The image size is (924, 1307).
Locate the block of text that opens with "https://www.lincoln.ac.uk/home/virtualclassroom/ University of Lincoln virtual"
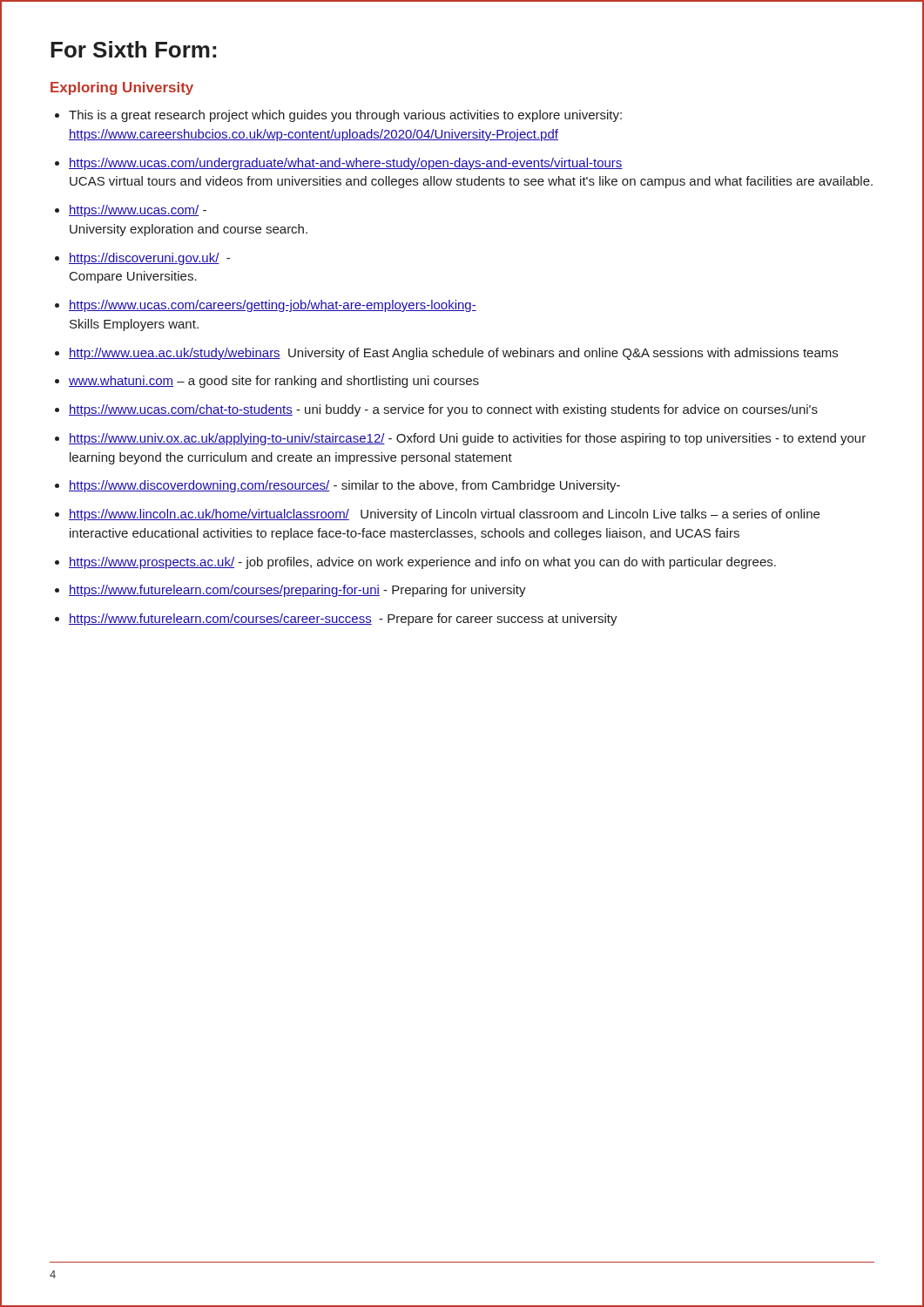[x=445, y=523]
